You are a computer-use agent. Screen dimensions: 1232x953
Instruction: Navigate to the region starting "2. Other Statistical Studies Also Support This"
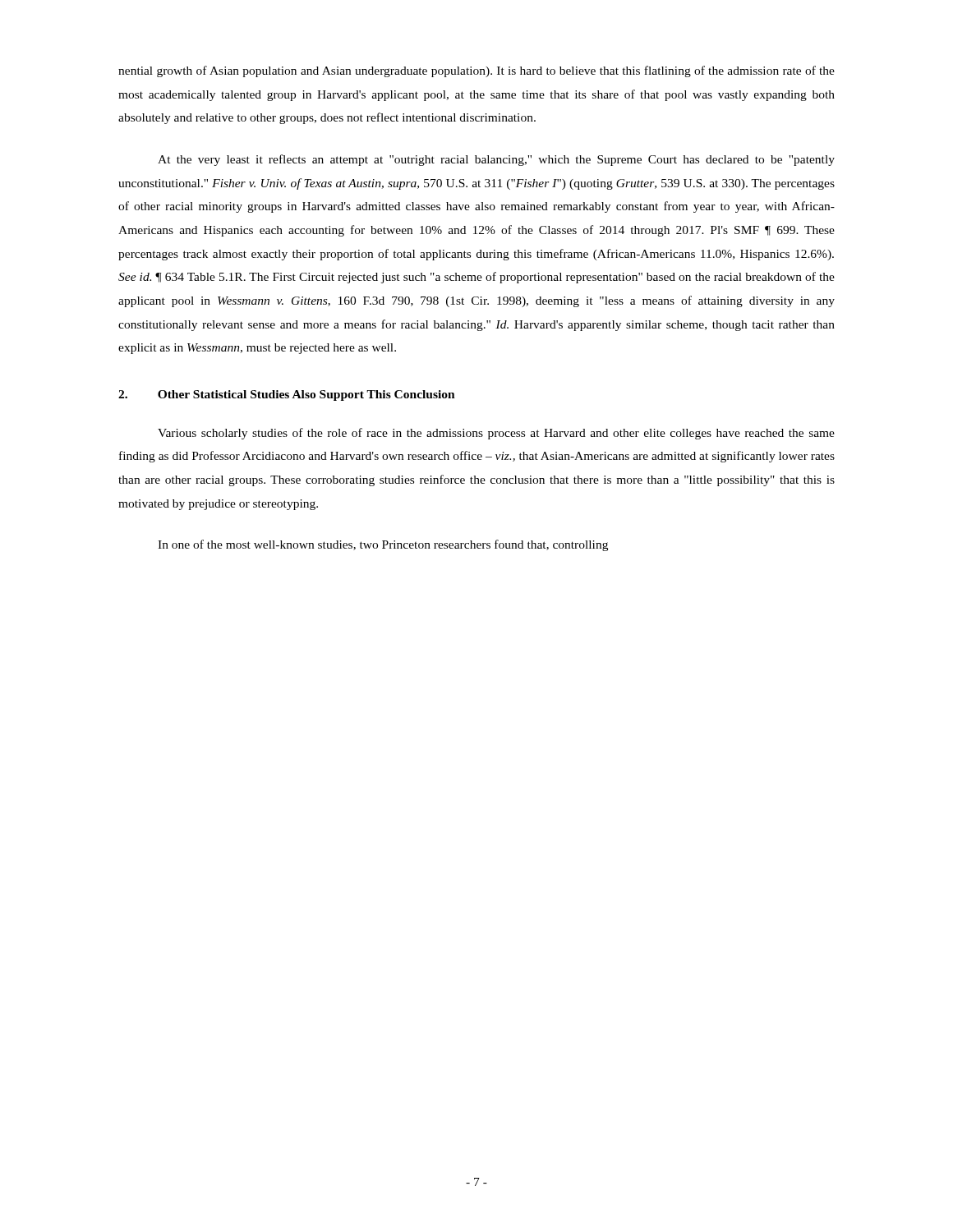[287, 395]
